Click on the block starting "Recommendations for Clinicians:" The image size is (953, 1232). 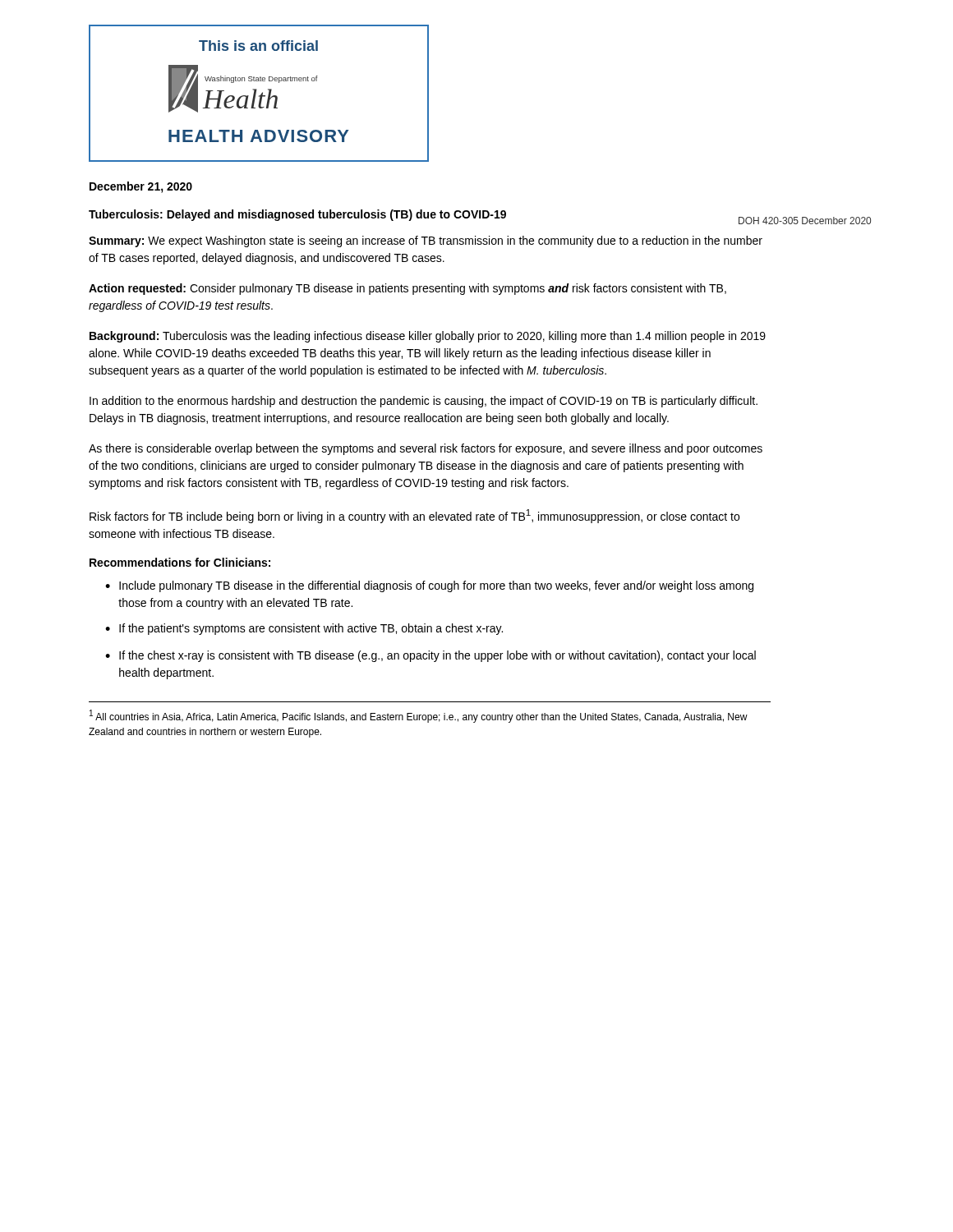click(180, 562)
